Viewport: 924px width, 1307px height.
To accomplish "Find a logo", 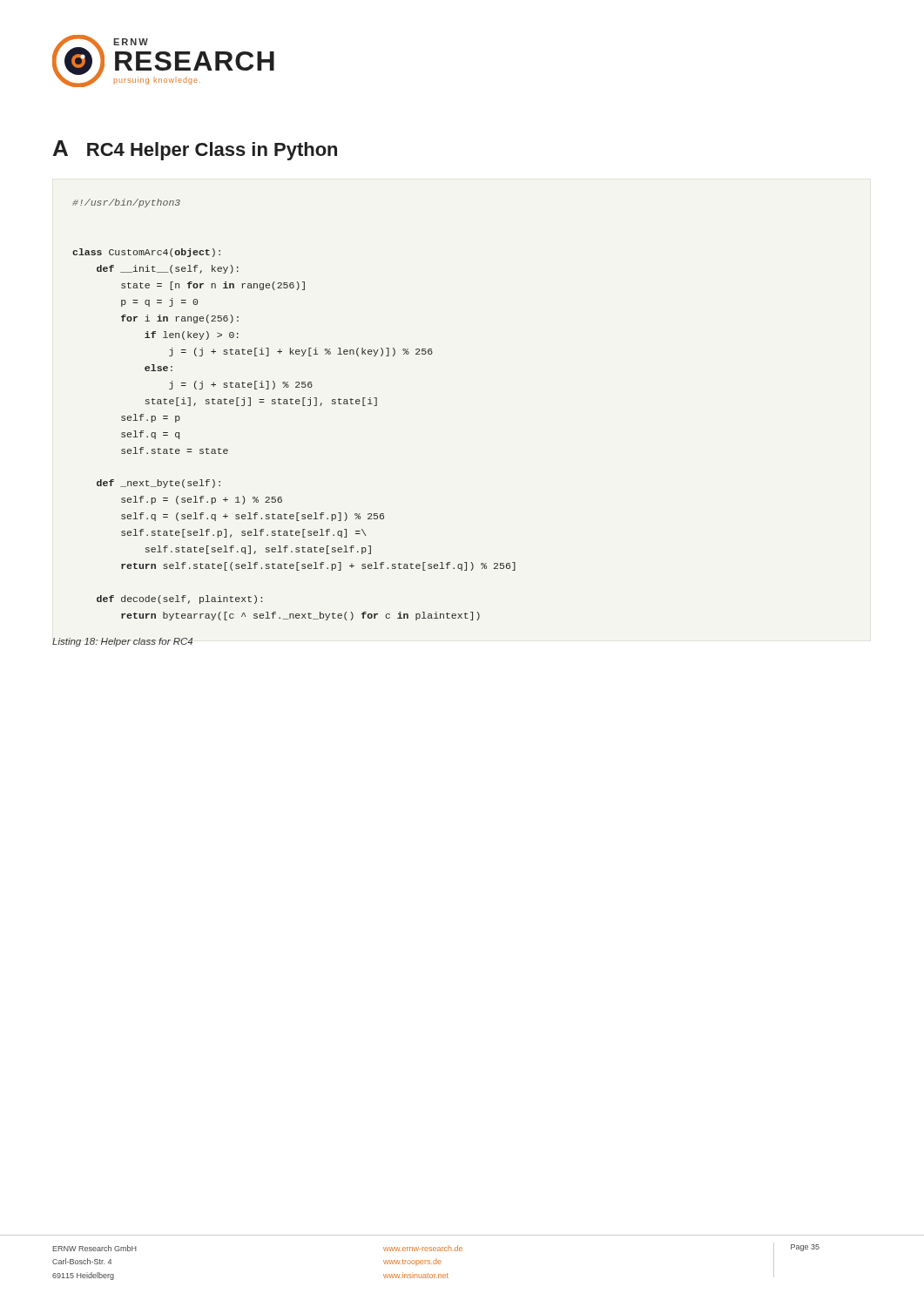I will 164,61.
